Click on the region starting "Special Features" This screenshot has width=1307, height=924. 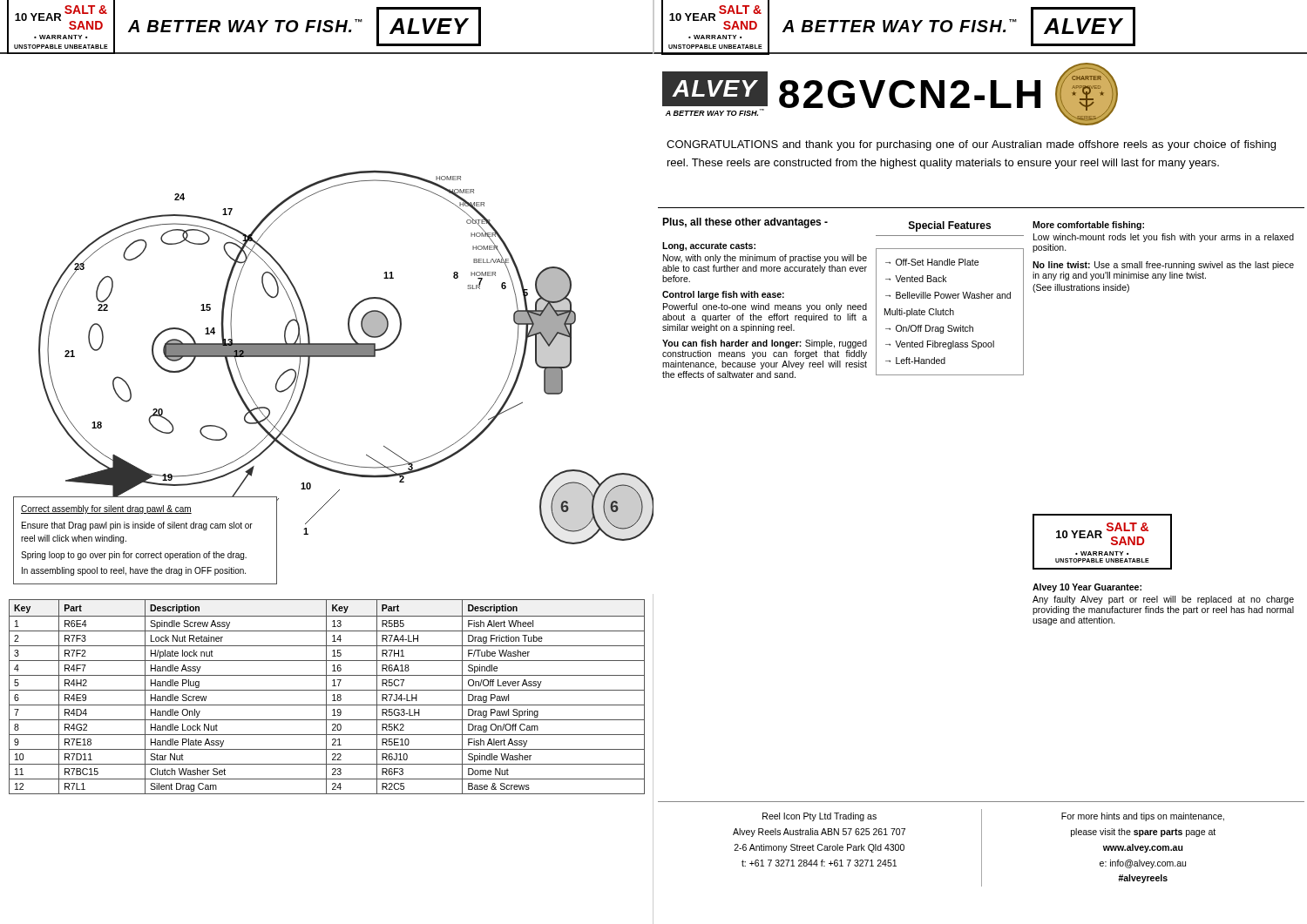(x=950, y=226)
